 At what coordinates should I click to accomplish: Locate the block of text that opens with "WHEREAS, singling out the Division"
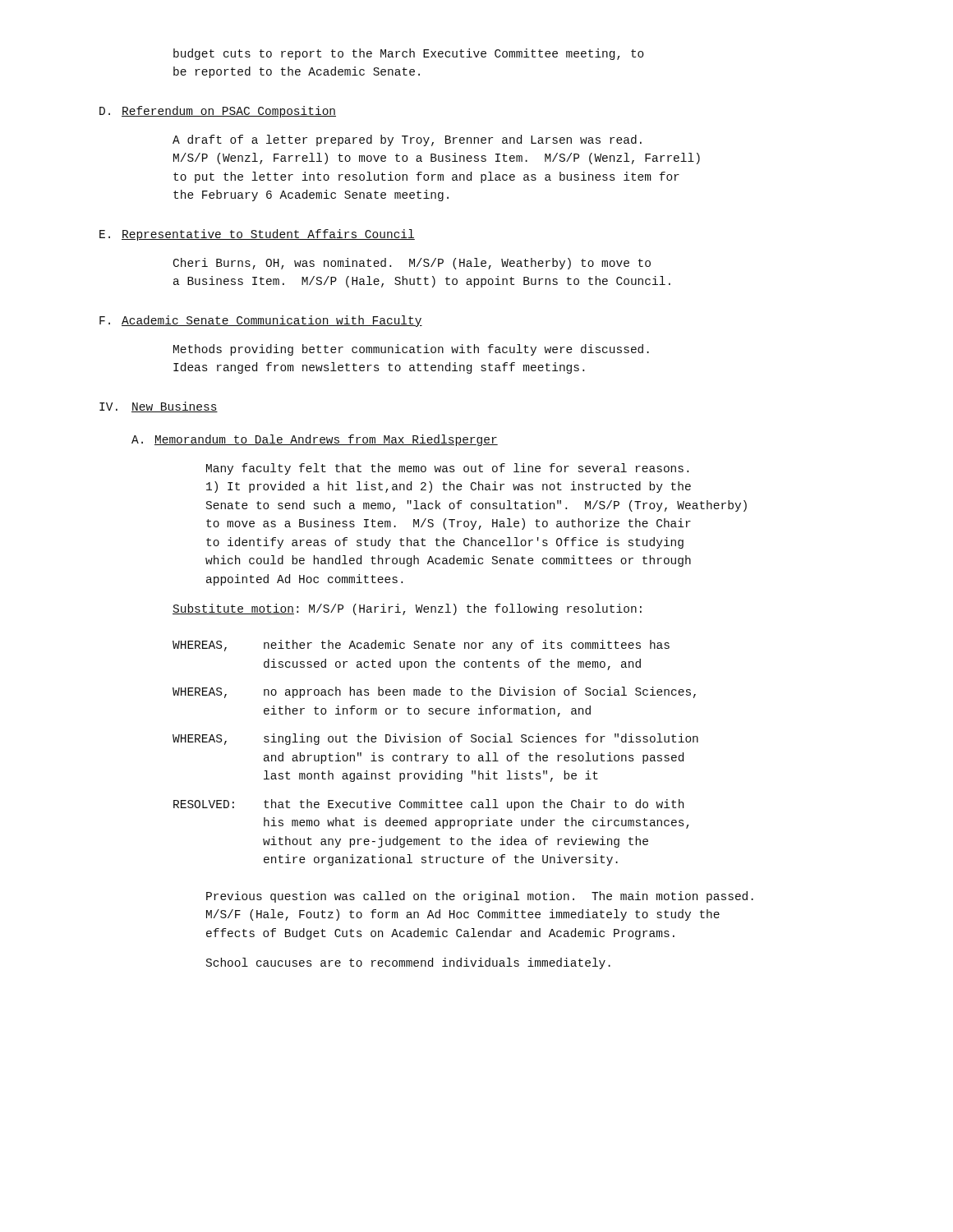(436, 758)
